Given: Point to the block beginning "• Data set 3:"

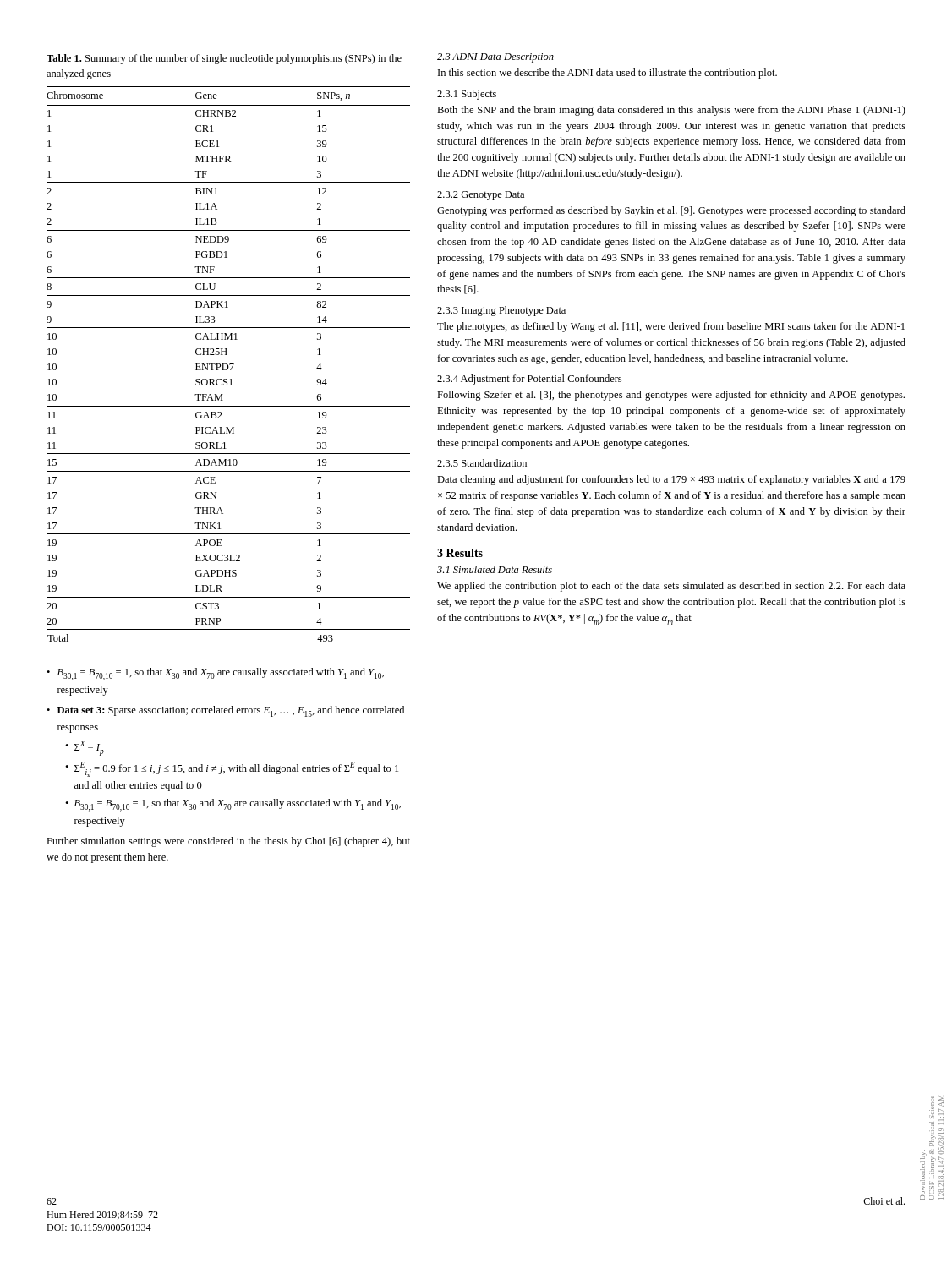Looking at the screenshot, I should coord(228,719).
